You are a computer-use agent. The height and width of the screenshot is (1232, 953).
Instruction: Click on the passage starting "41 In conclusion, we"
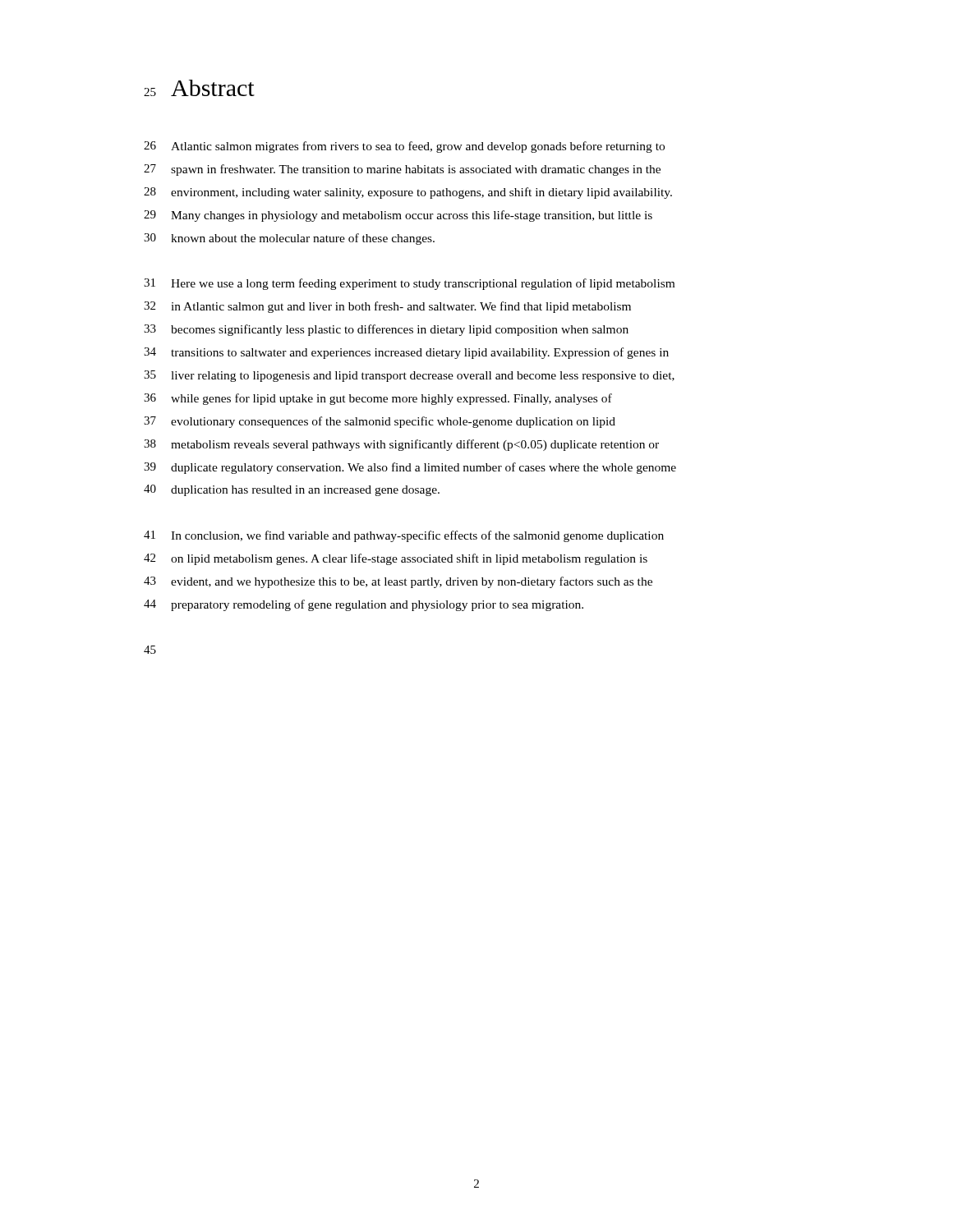click(489, 570)
